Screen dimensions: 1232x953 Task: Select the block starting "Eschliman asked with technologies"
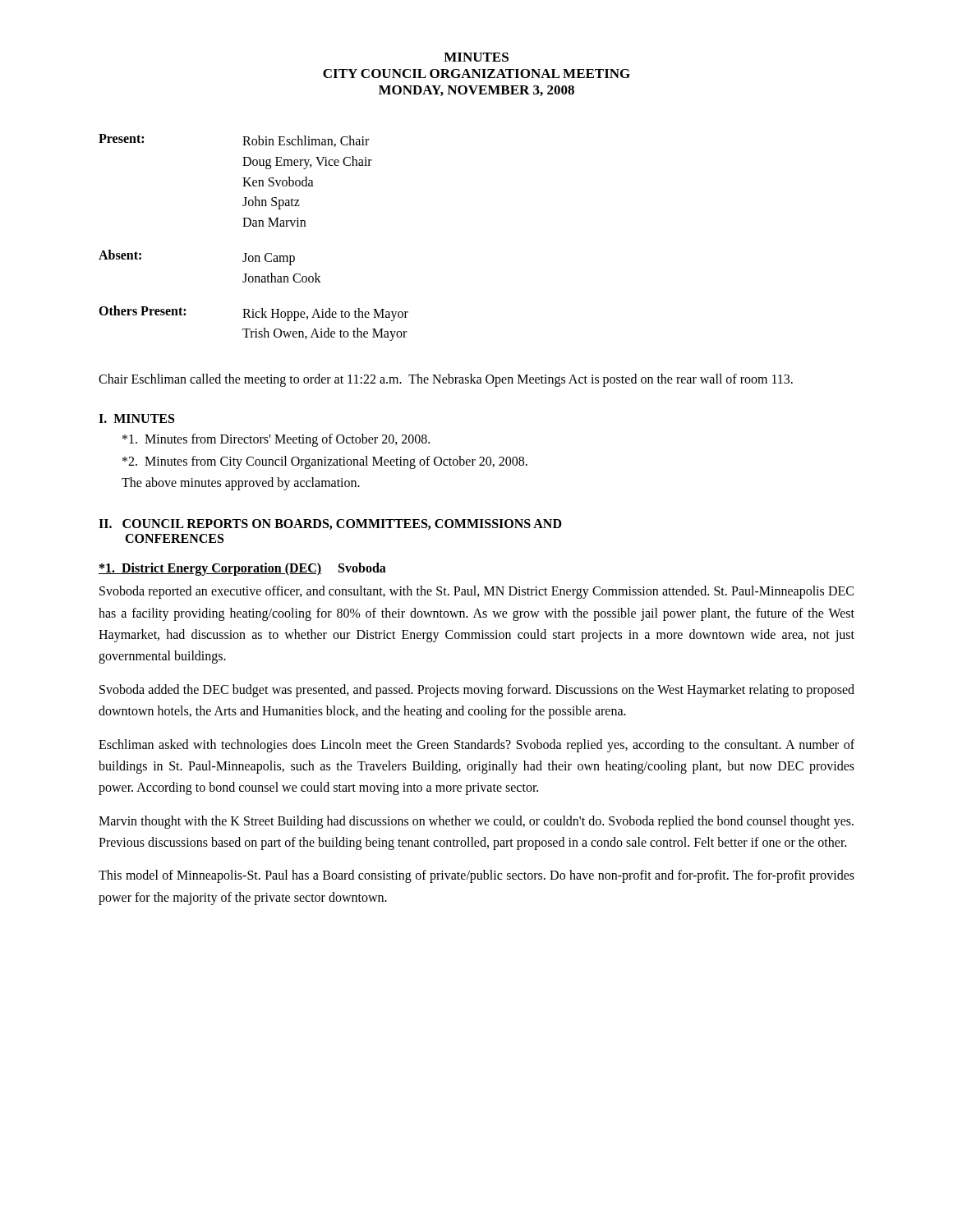476,766
